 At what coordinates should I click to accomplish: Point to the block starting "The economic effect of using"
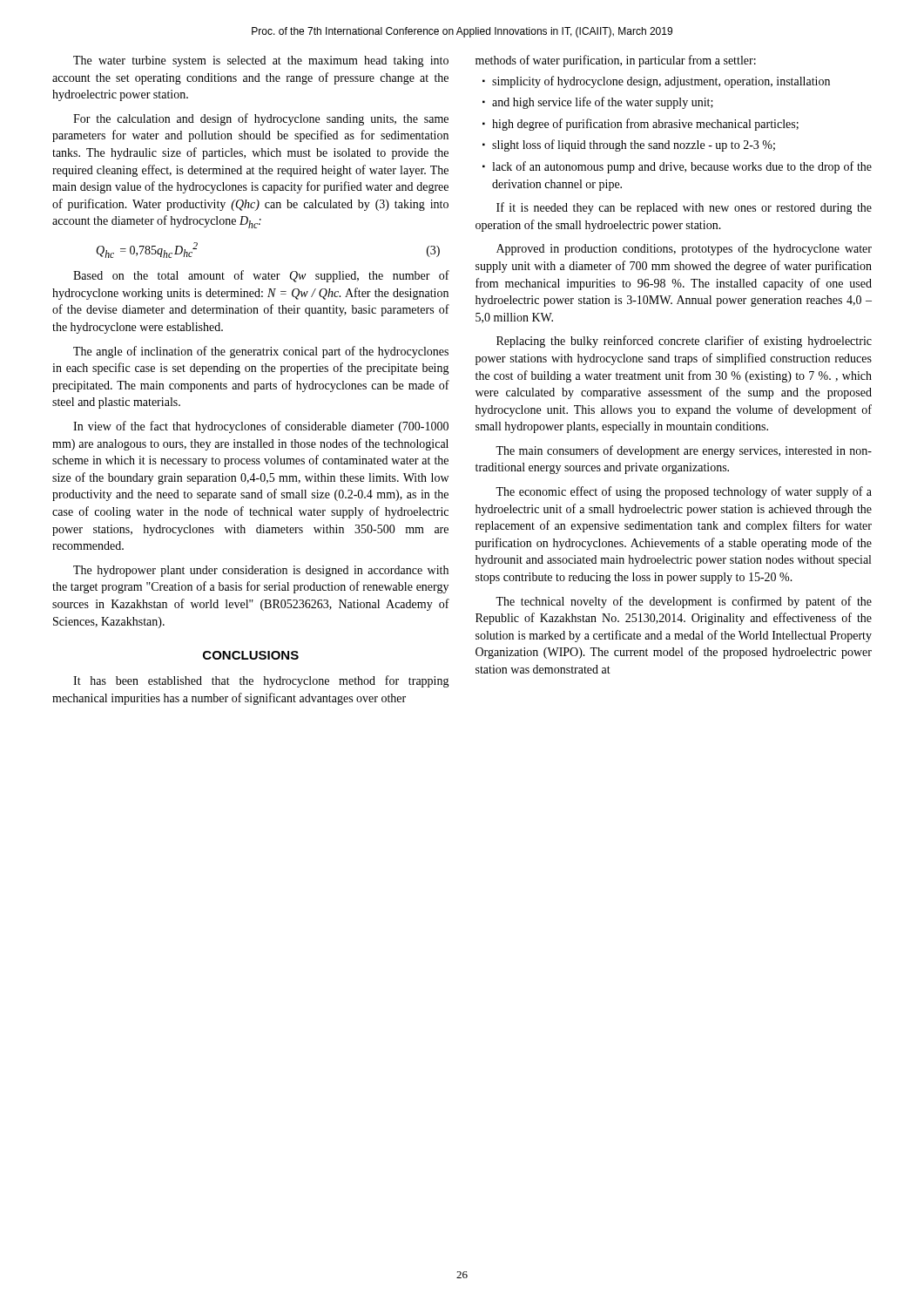coord(673,535)
